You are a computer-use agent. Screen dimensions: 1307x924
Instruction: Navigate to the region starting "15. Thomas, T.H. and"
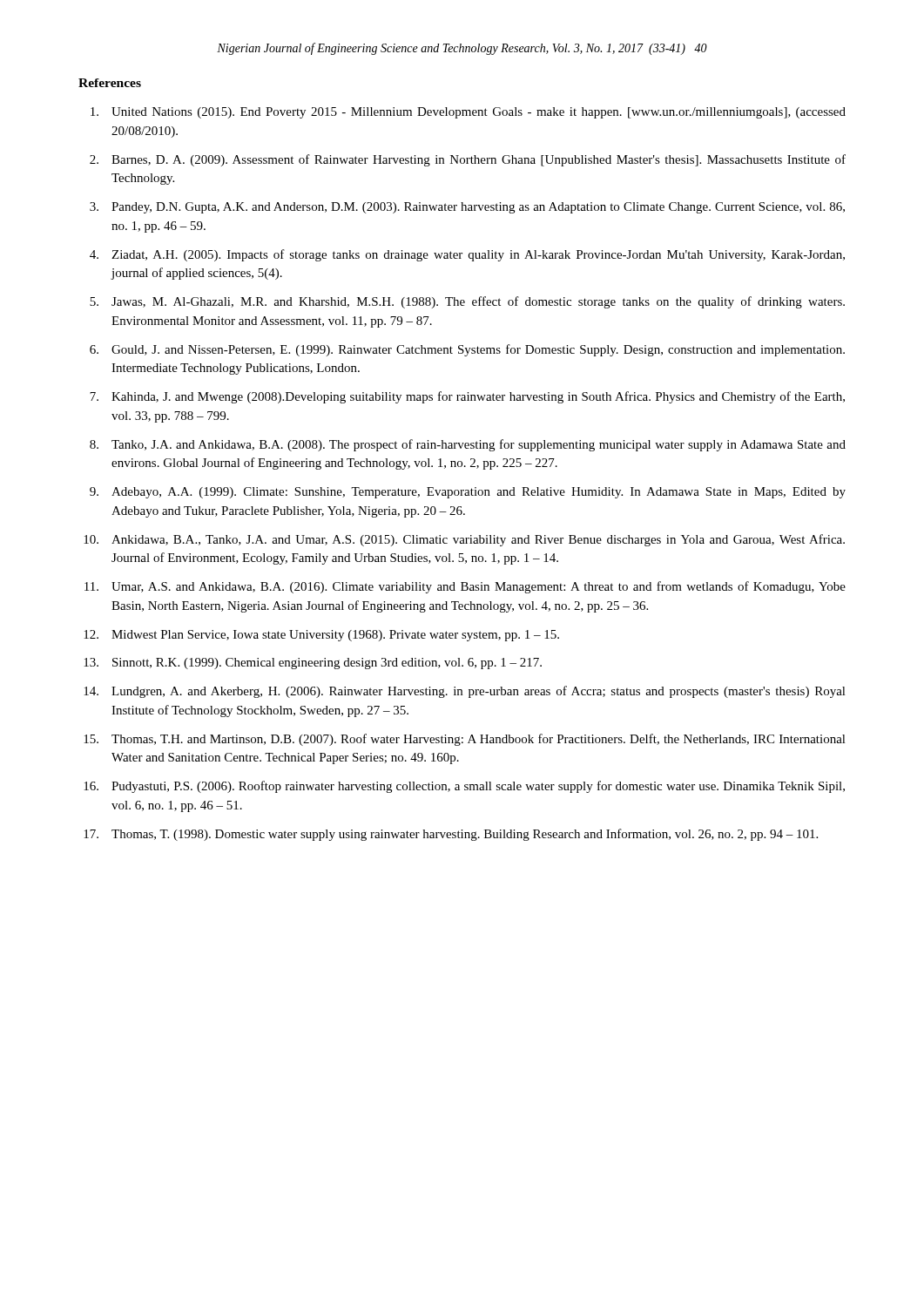[x=462, y=749]
